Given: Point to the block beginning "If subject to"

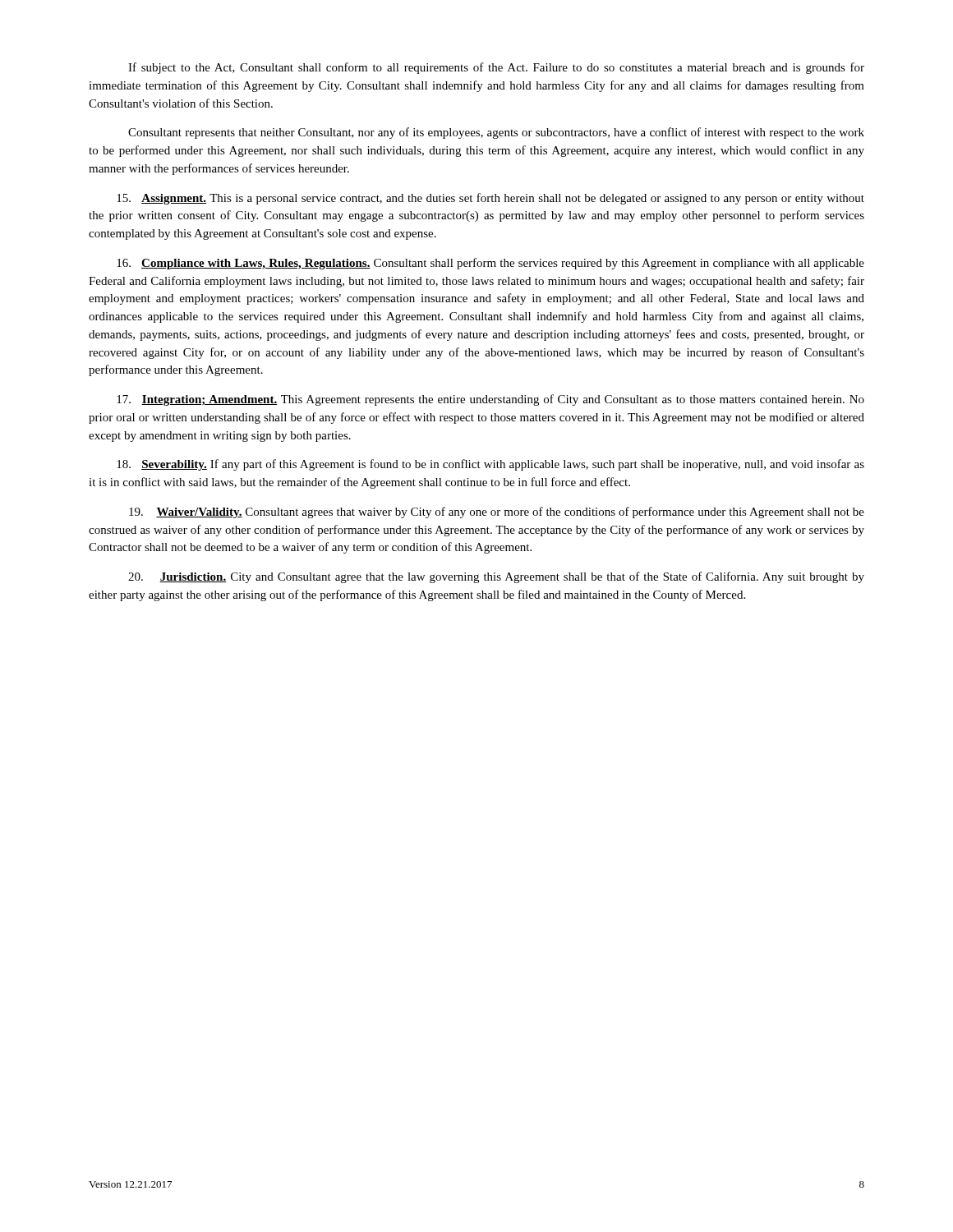Looking at the screenshot, I should point(476,85).
